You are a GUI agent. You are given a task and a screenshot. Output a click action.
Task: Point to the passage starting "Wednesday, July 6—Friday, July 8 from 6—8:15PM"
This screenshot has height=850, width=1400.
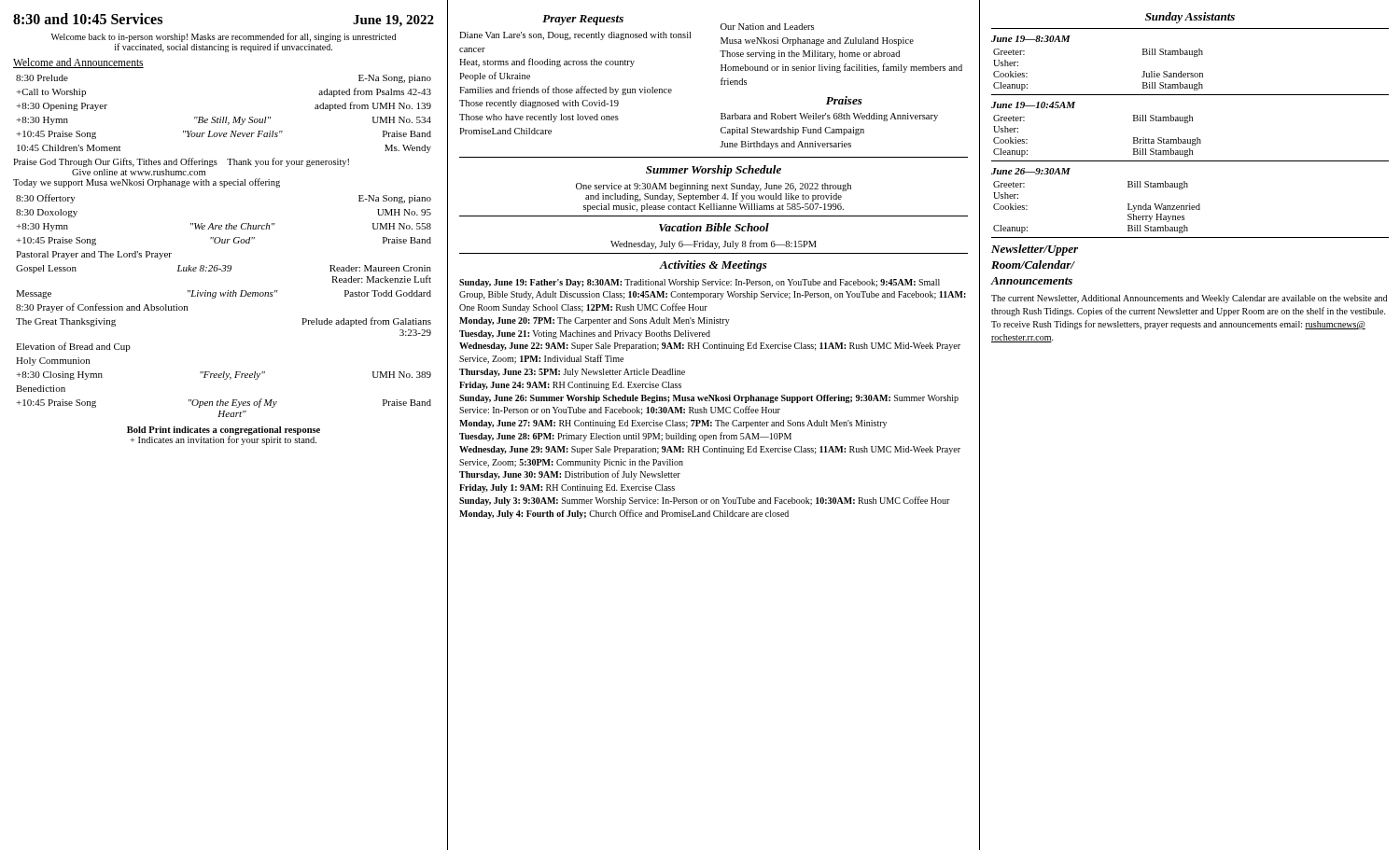(x=714, y=244)
